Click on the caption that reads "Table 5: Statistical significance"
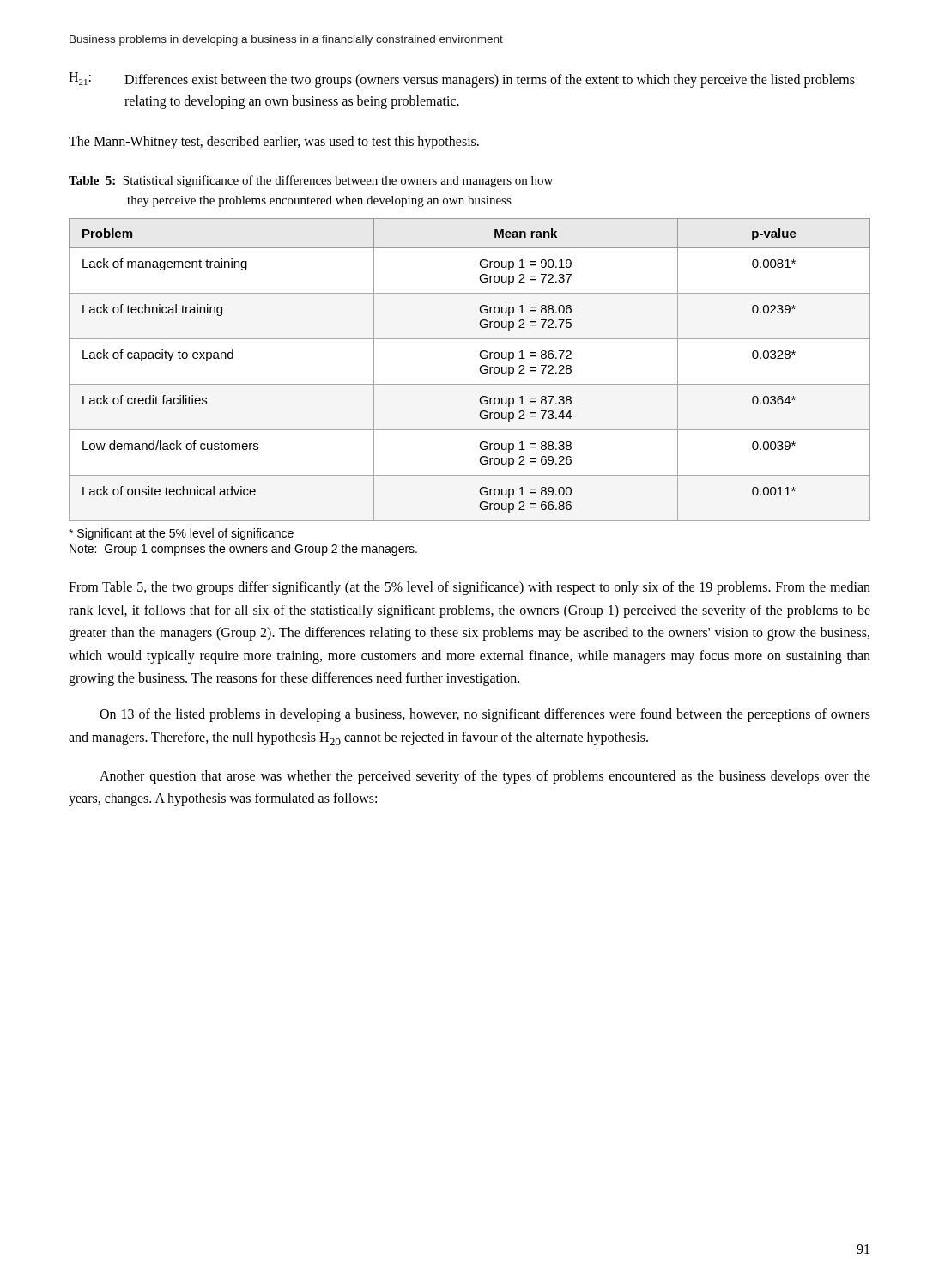This screenshot has width=939, height=1288. pos(470,190)
